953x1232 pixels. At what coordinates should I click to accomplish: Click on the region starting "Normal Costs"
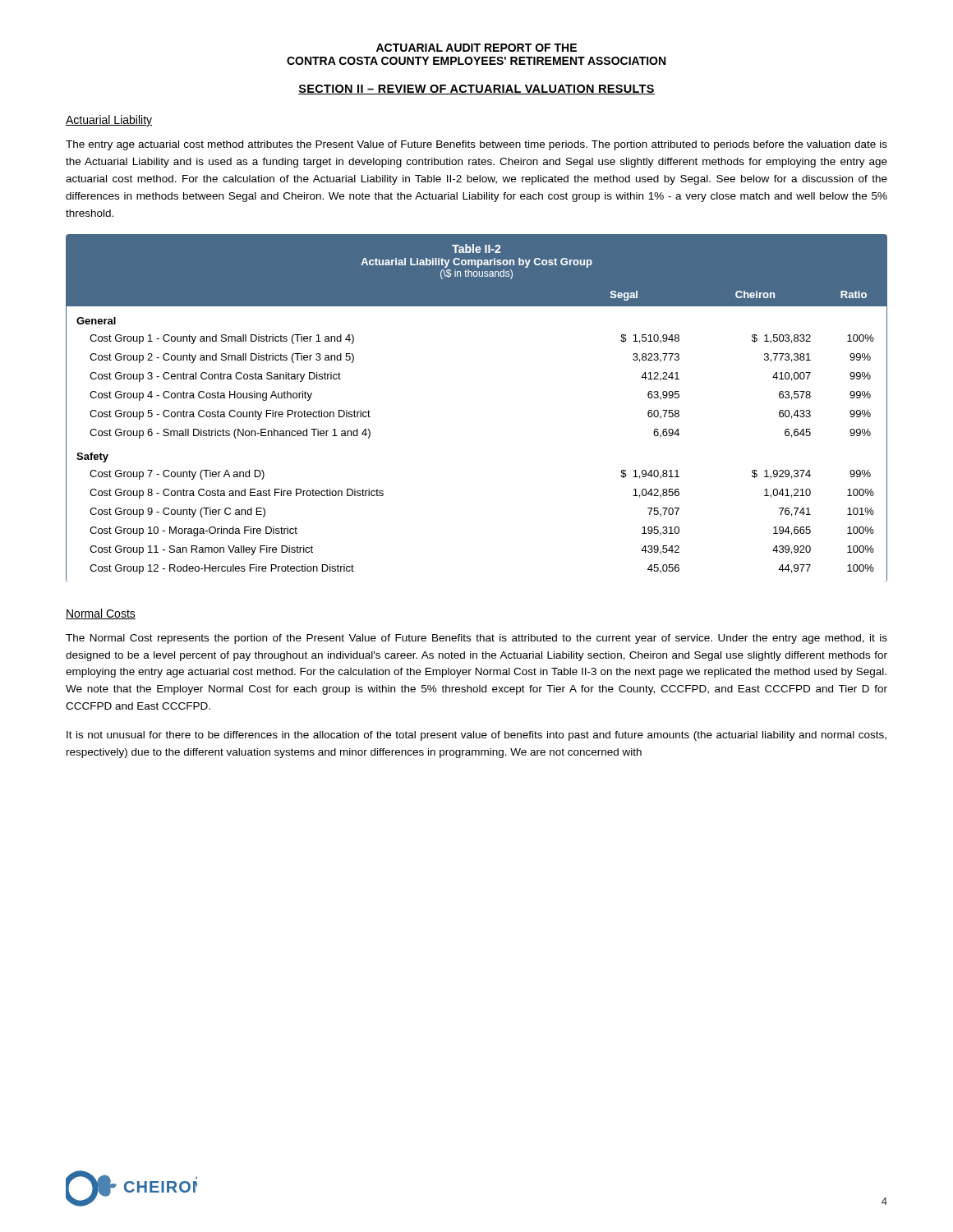pyautogui.click(x=101, y=613)
